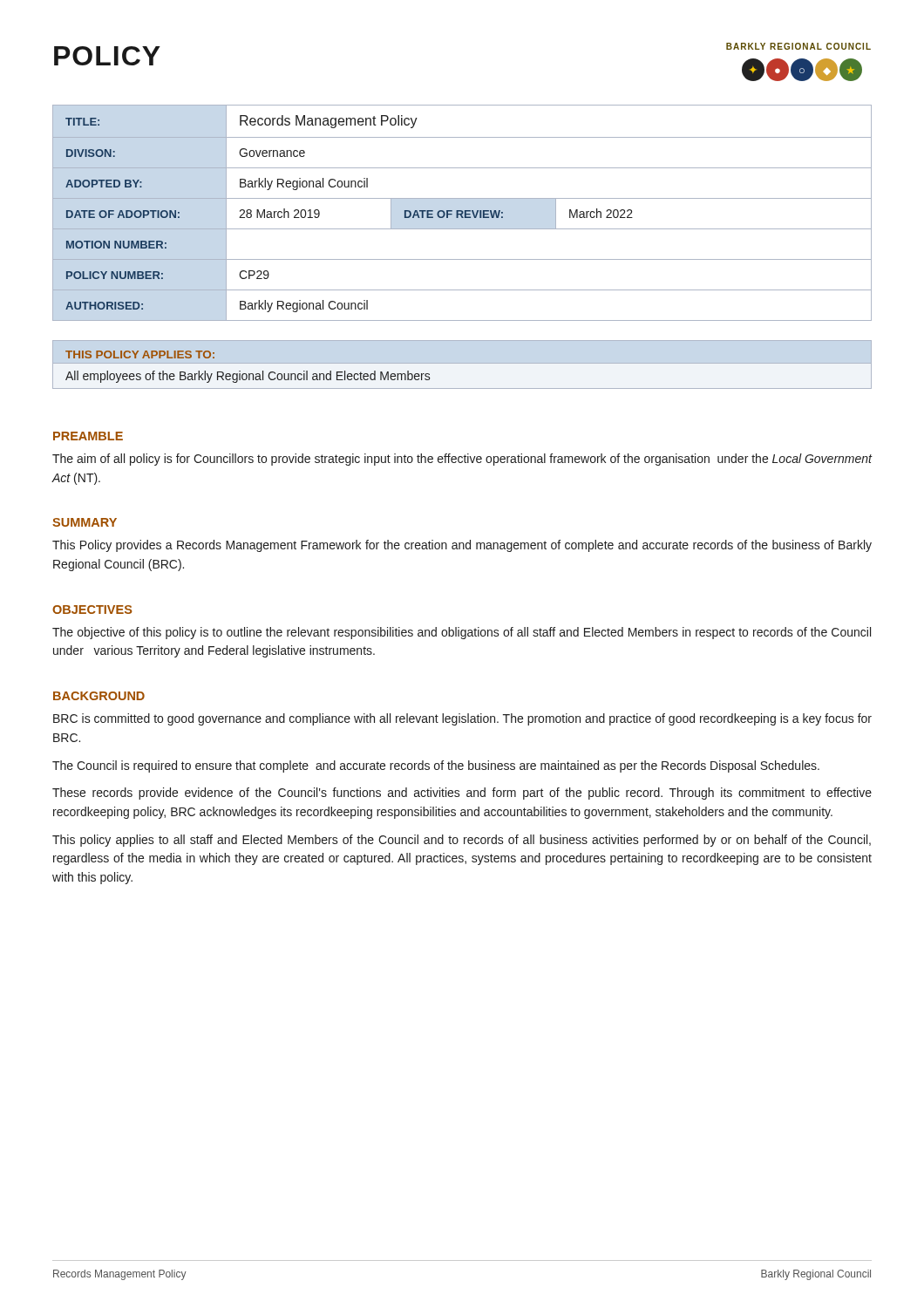Click on the passage starting "The Council is required to ensure"
The image size is (924, 1308).
click(436, 765)
